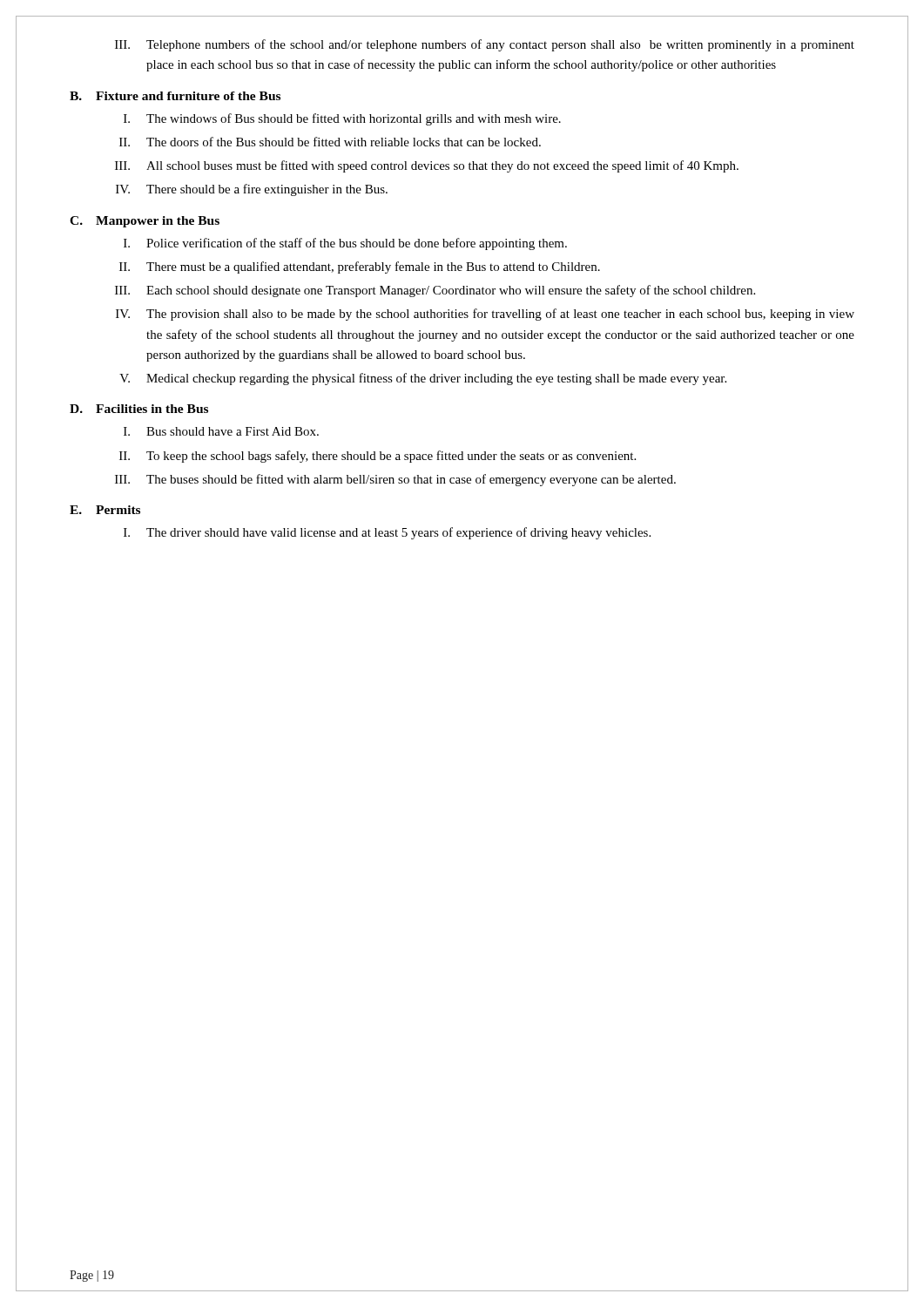
Task: Click on the text starting "V. Medical checkup regarding the physical"
Action: tap(462, 379)
